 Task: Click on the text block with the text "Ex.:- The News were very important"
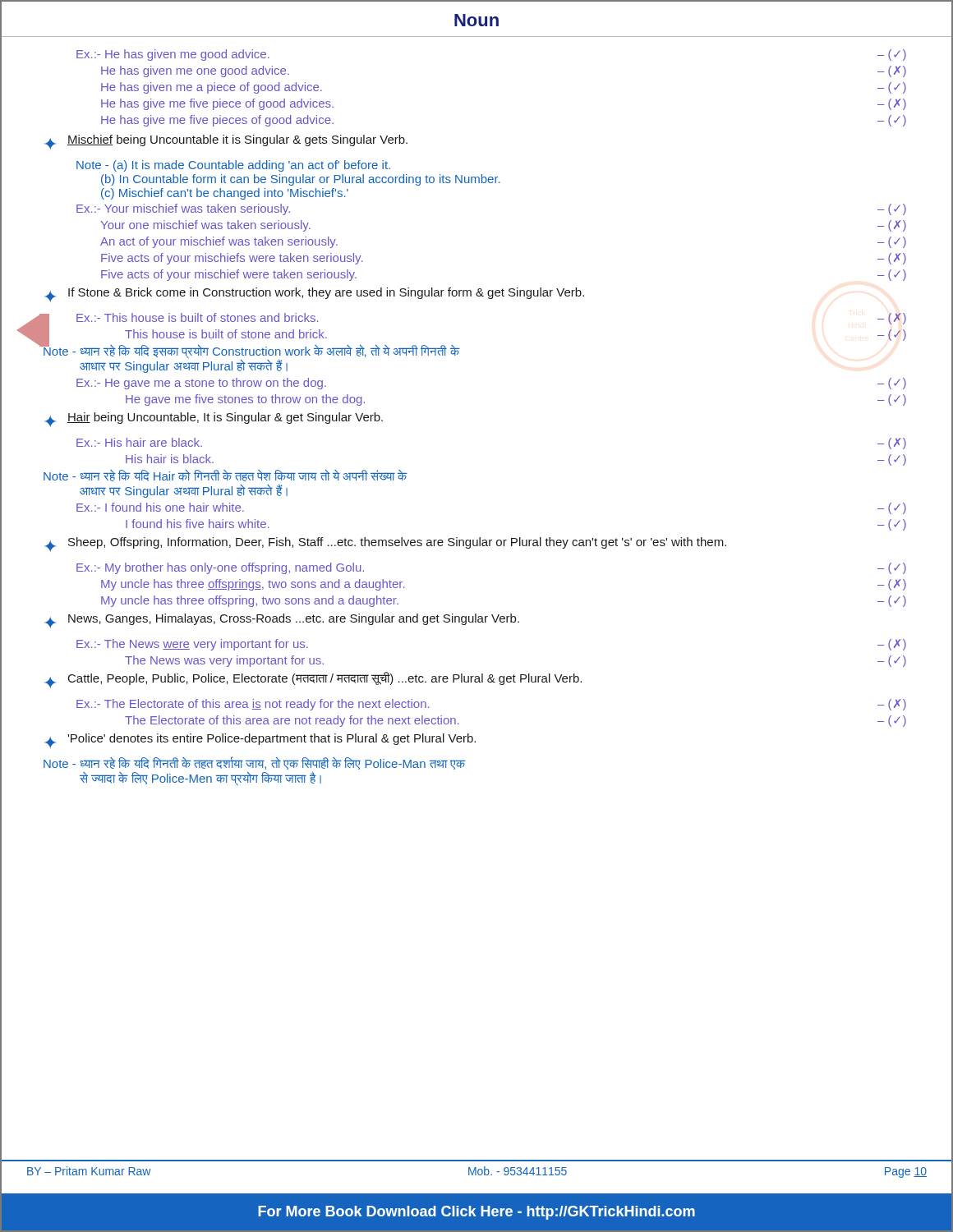point(200,644)
